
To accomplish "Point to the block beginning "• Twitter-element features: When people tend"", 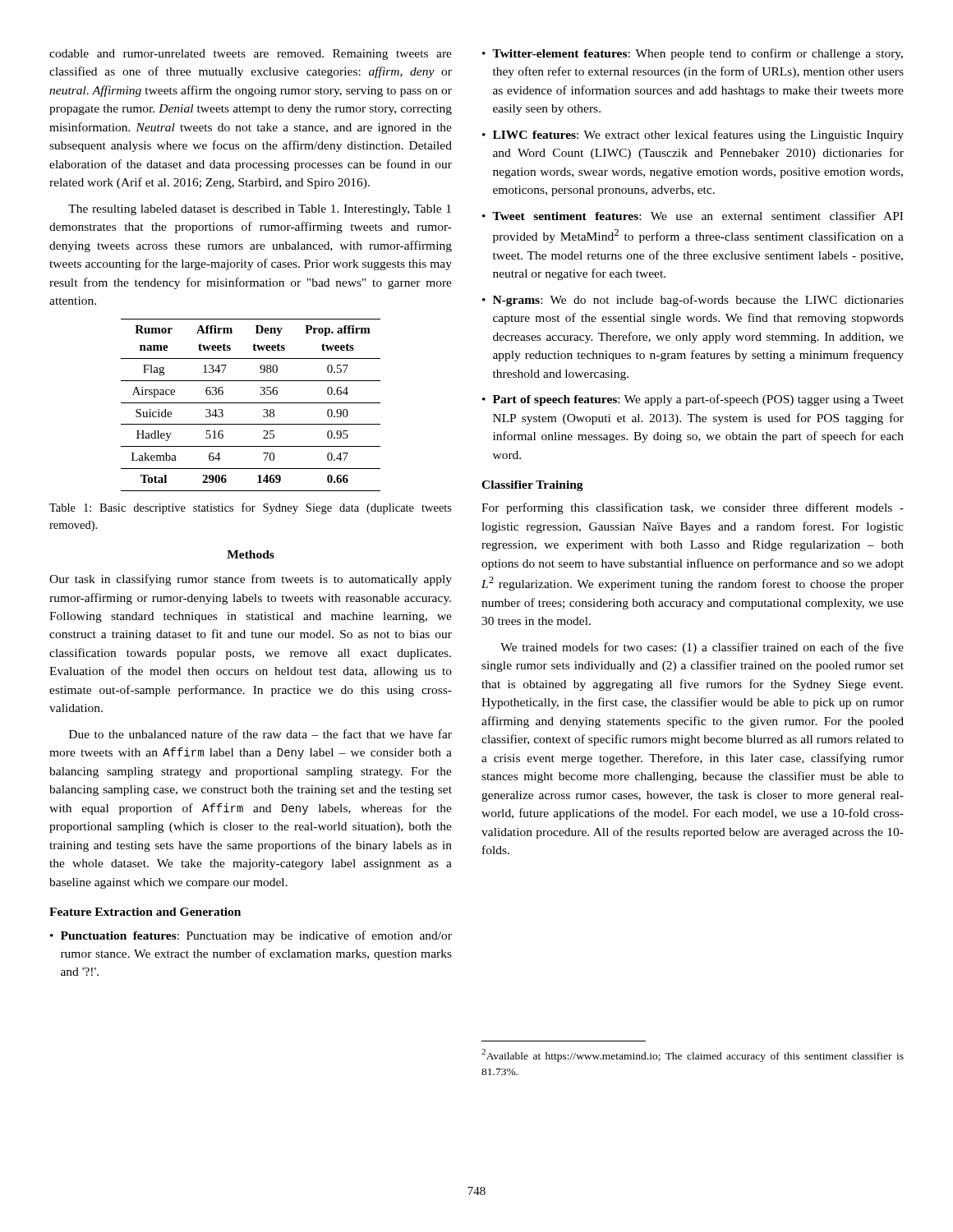I will click(x=693, y=81).
